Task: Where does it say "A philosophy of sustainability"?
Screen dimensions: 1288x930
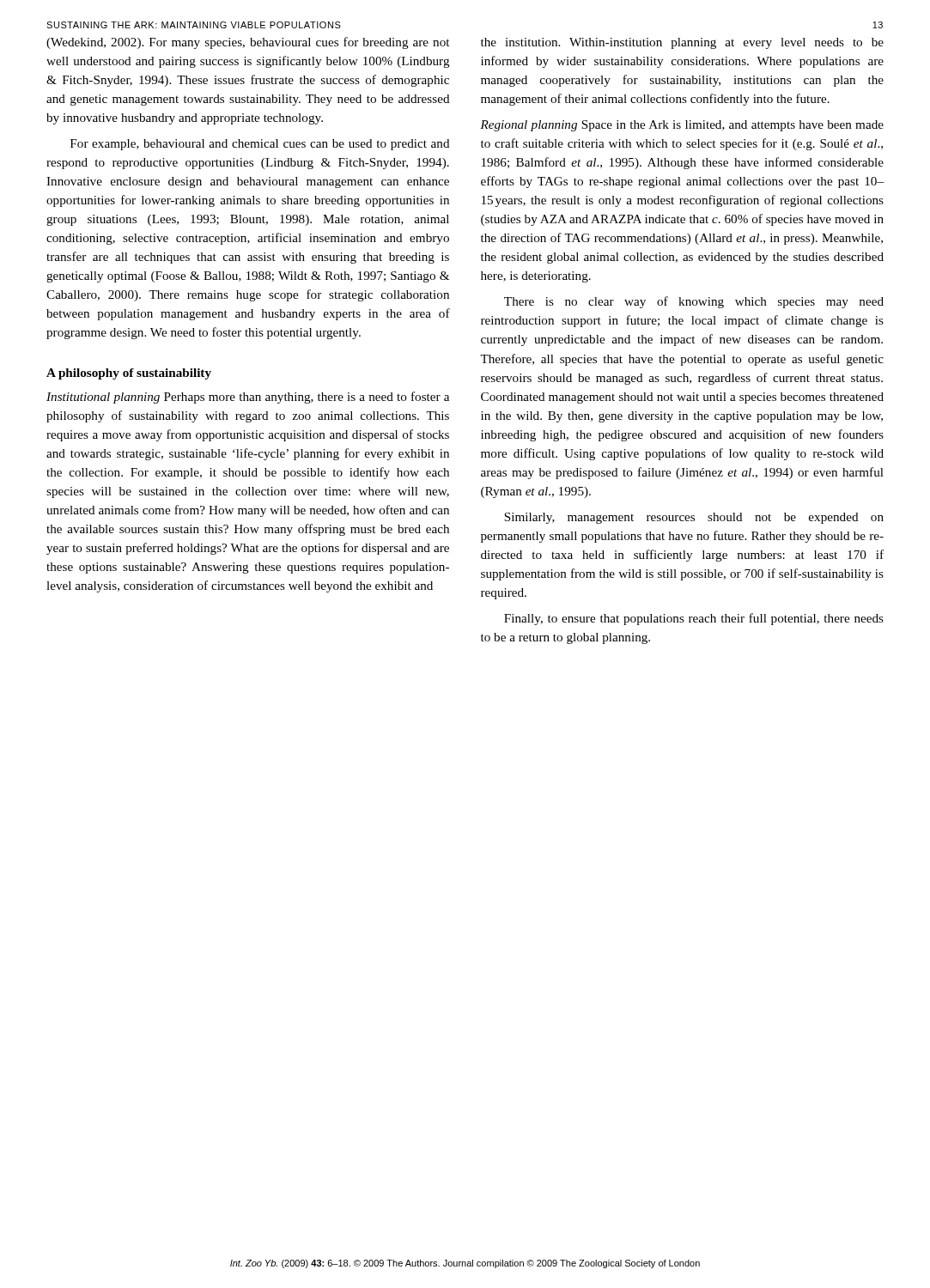Action: [129, 374]
